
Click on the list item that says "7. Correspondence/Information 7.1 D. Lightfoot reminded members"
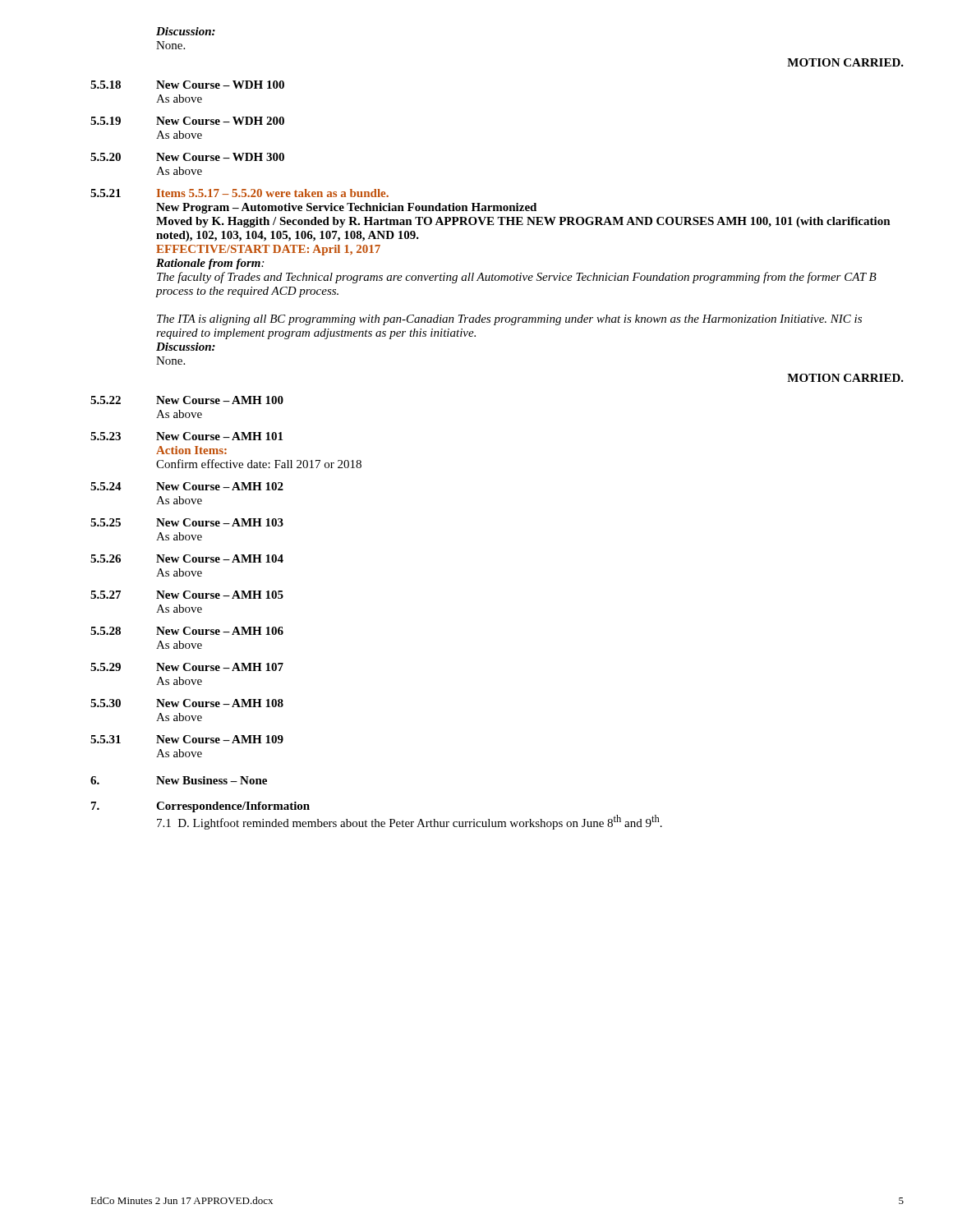[497, 815]
